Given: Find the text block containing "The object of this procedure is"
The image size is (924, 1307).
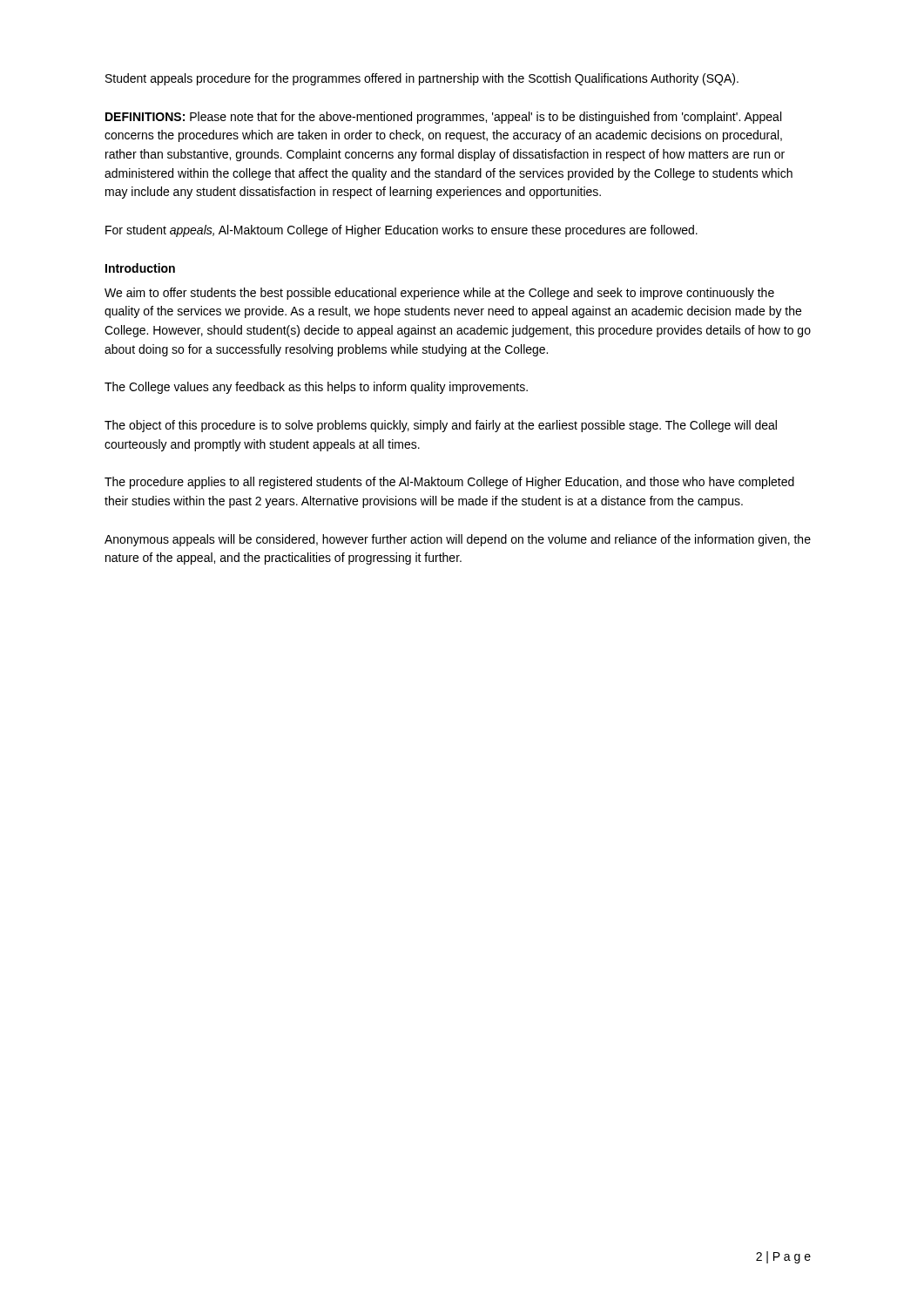Looking at the screenshot, I should pos(441,435).
